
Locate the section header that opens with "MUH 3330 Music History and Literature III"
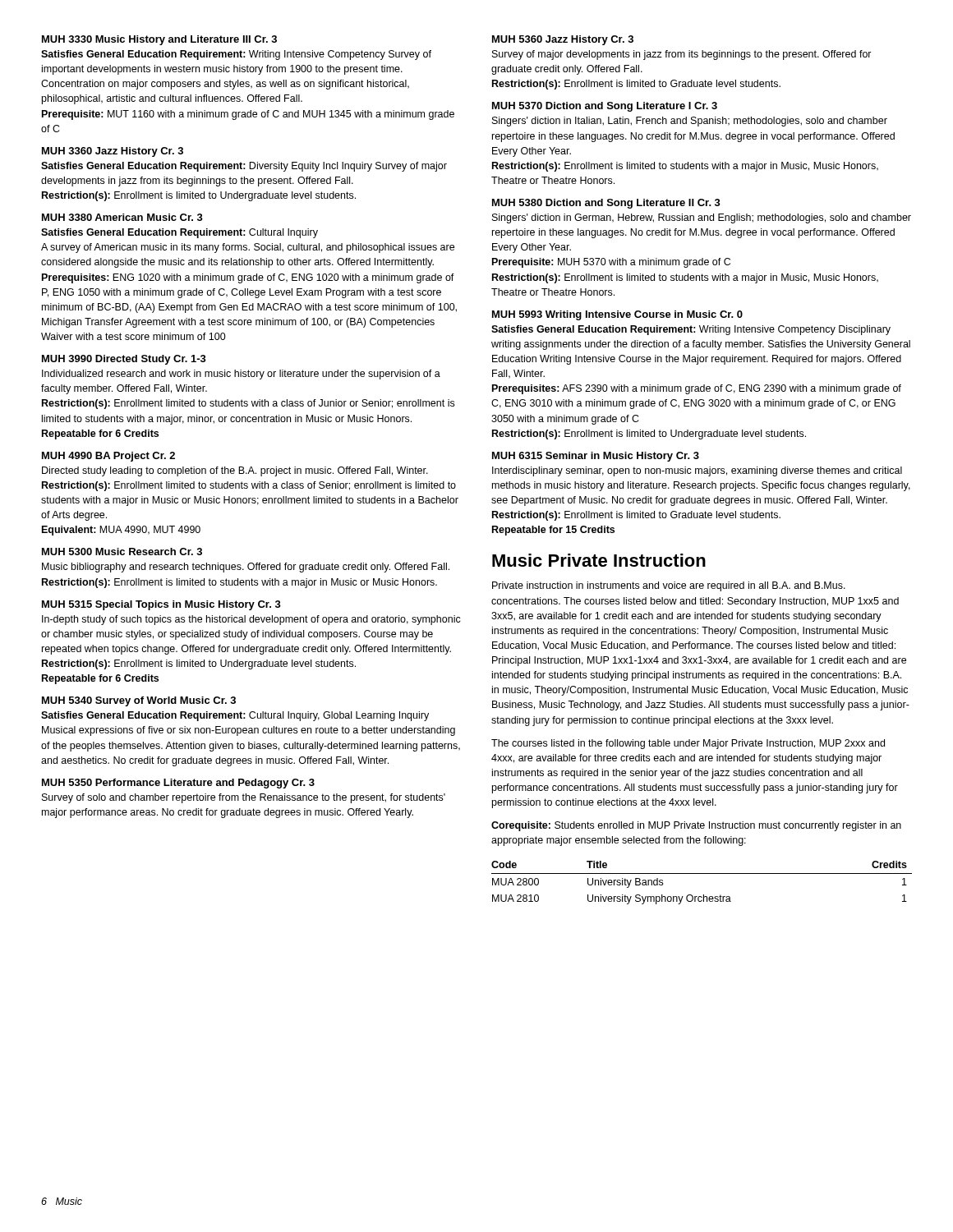click(x=251, y=85)
